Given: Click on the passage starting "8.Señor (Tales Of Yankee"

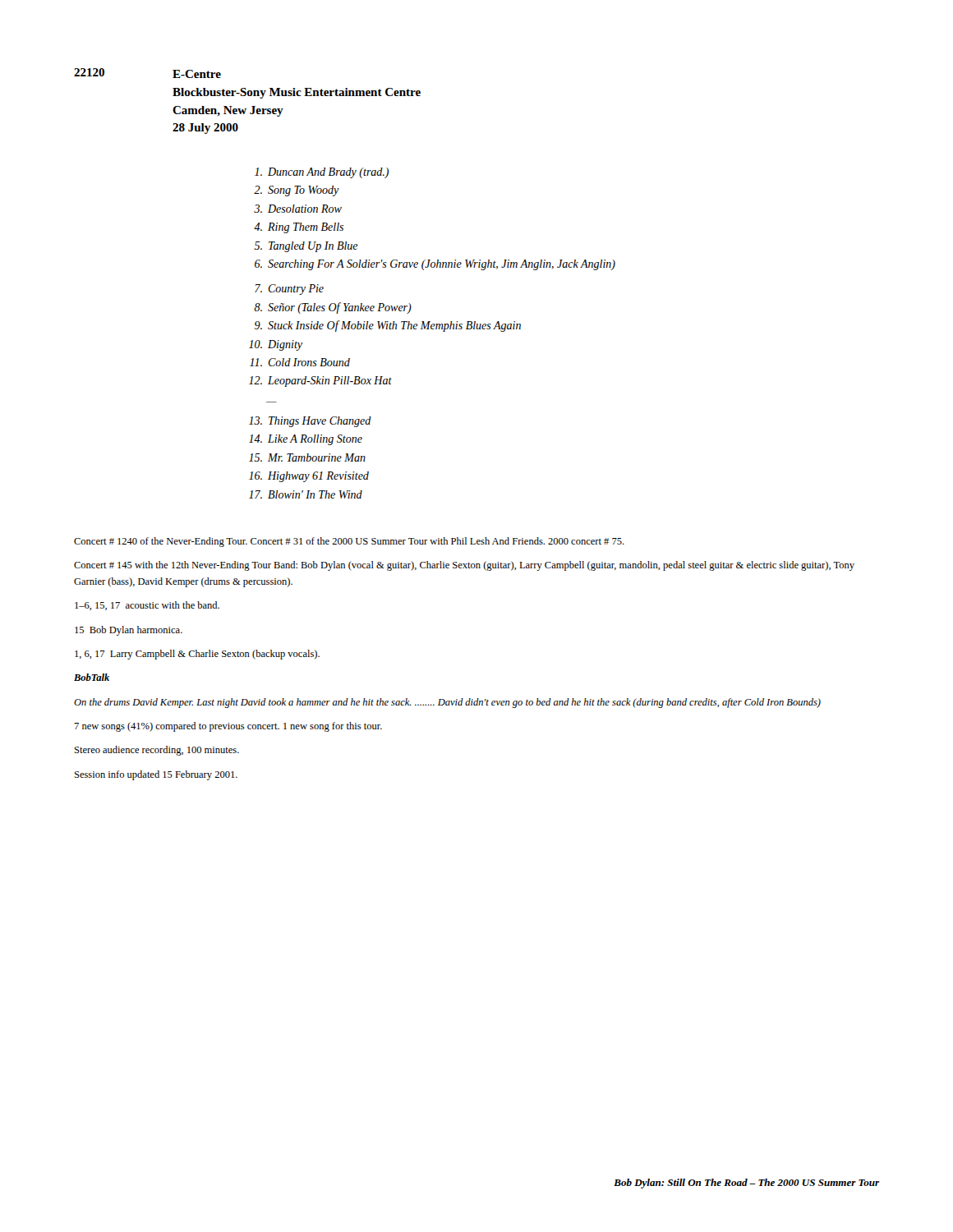Looking at the screenshot, I should 325,308.
